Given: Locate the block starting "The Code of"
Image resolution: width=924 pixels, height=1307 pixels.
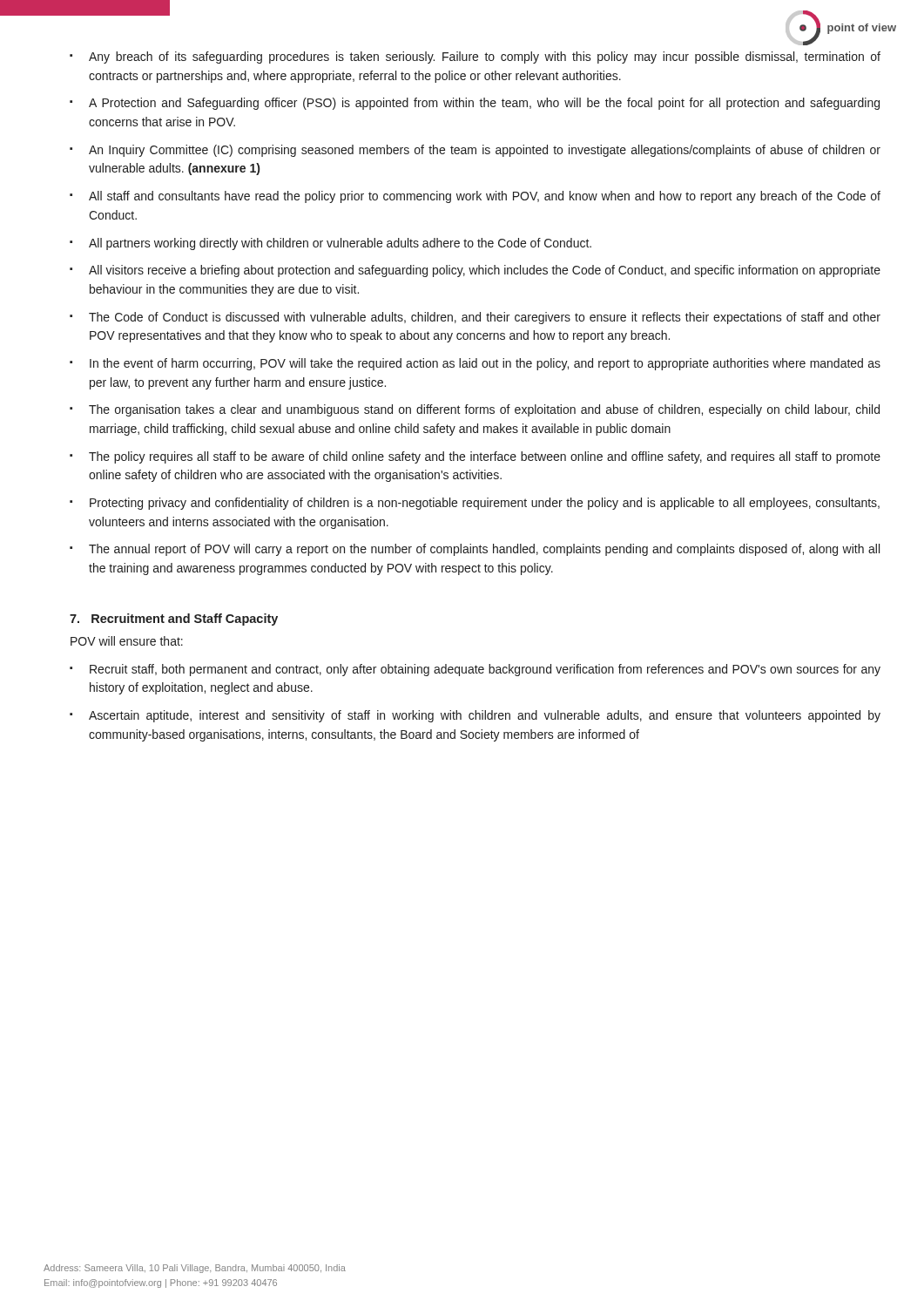Looking at the screenshot, I should pyautogui.click(x=485, y=326).
